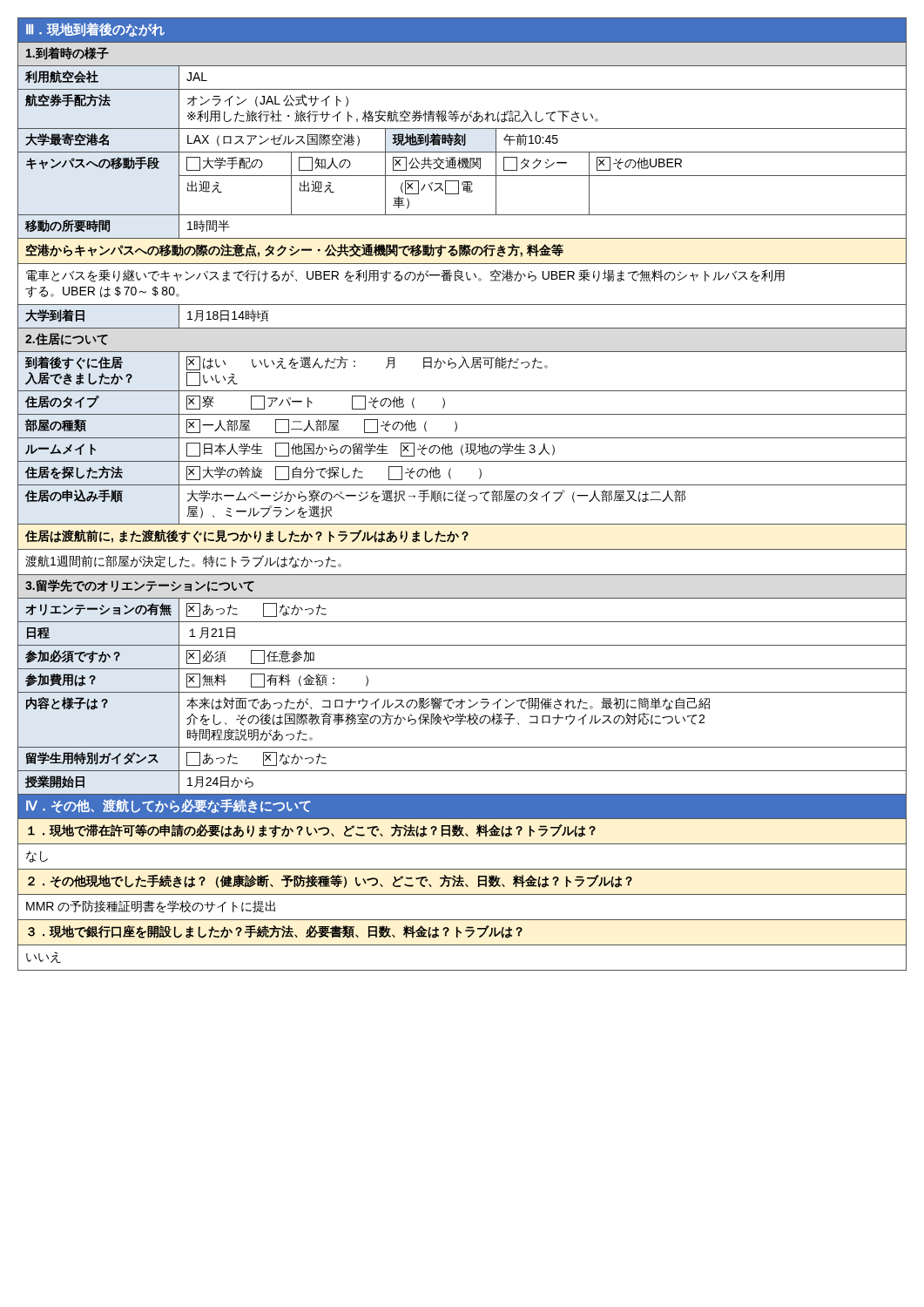Select the table that reads "留学生用特別ガイダンス あった なかった"
The image size is (924, 1307).
coord(462,759)
